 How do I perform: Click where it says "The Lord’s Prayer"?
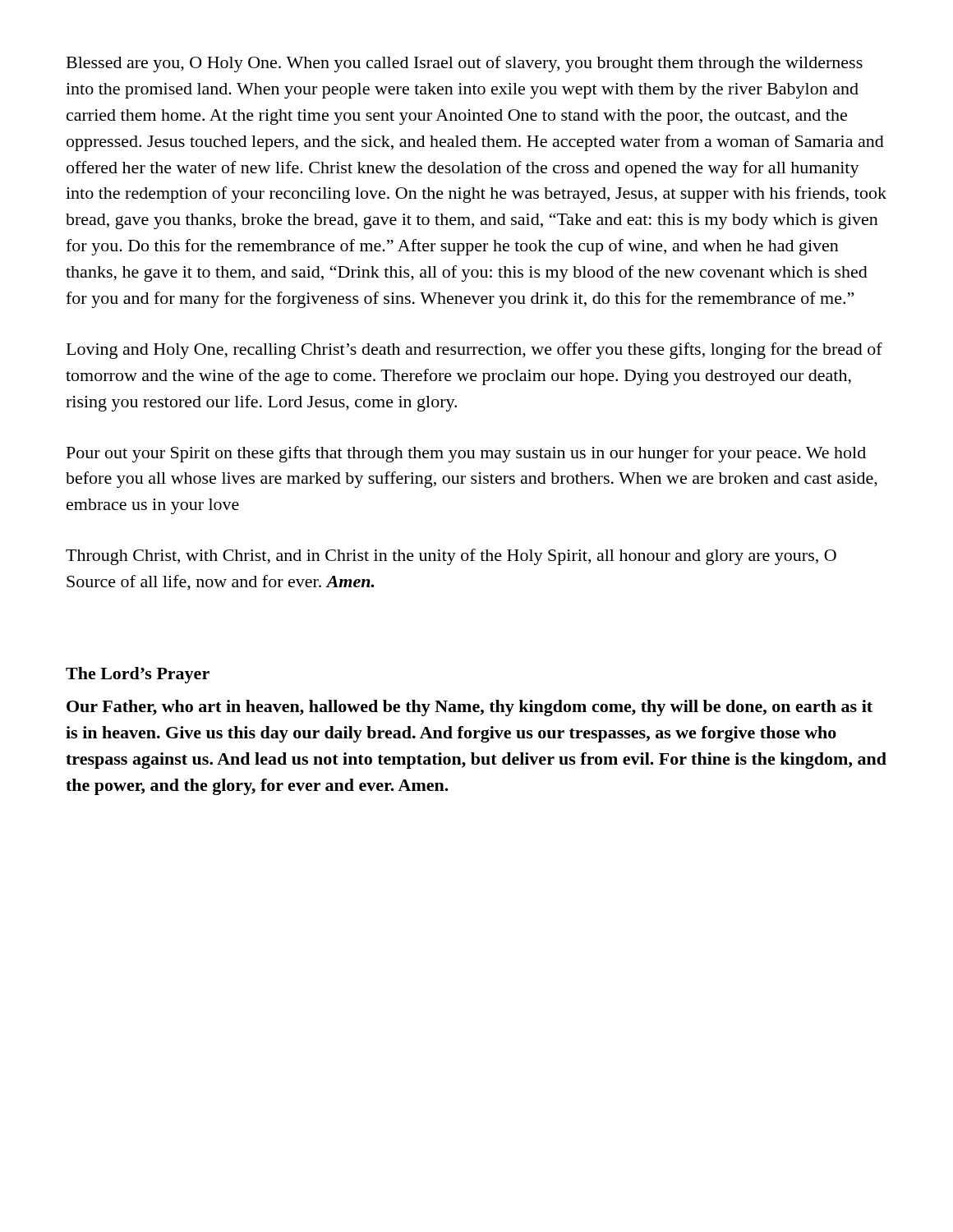[138, 673]
